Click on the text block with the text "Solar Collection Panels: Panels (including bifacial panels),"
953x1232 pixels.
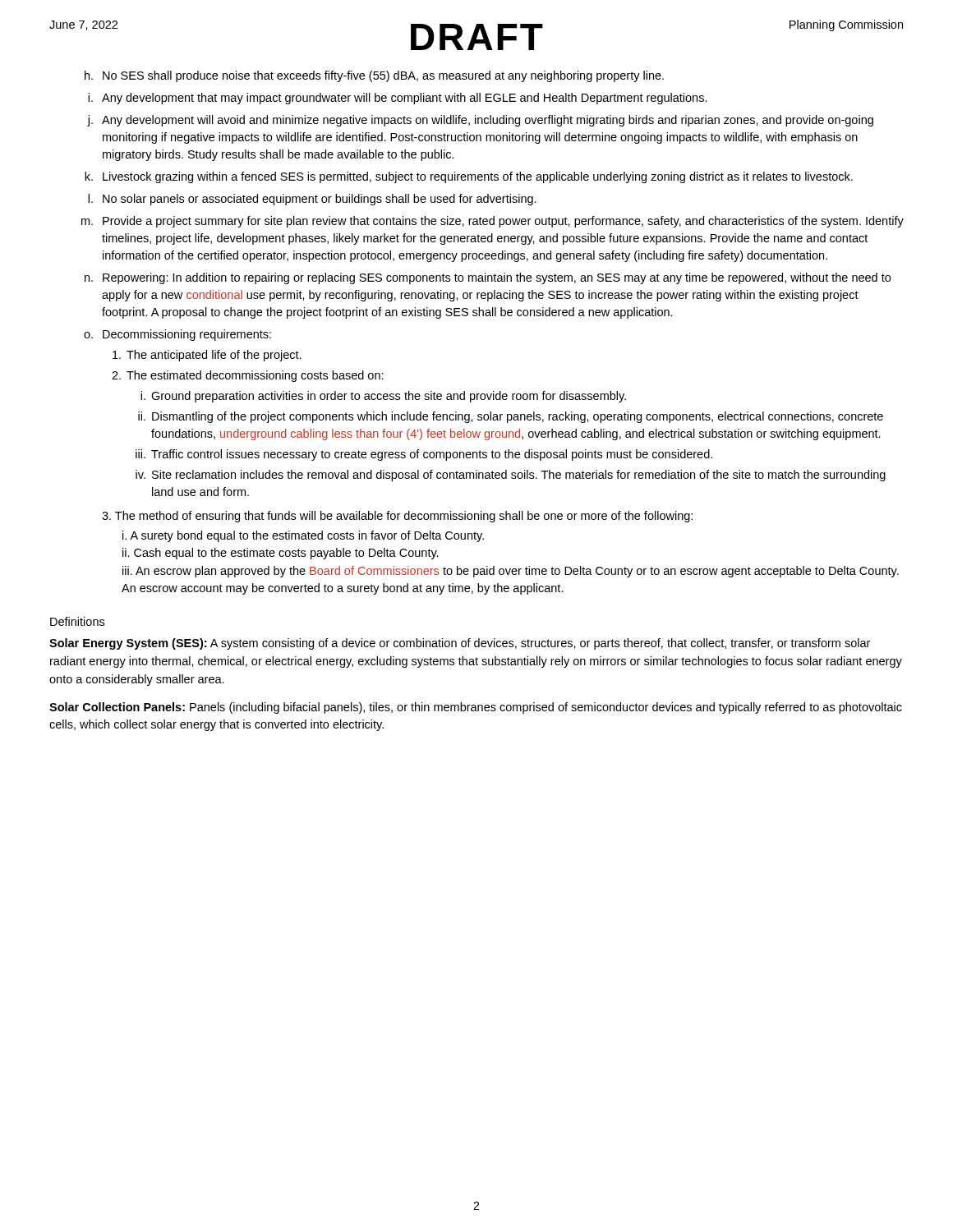click(476, 716)
